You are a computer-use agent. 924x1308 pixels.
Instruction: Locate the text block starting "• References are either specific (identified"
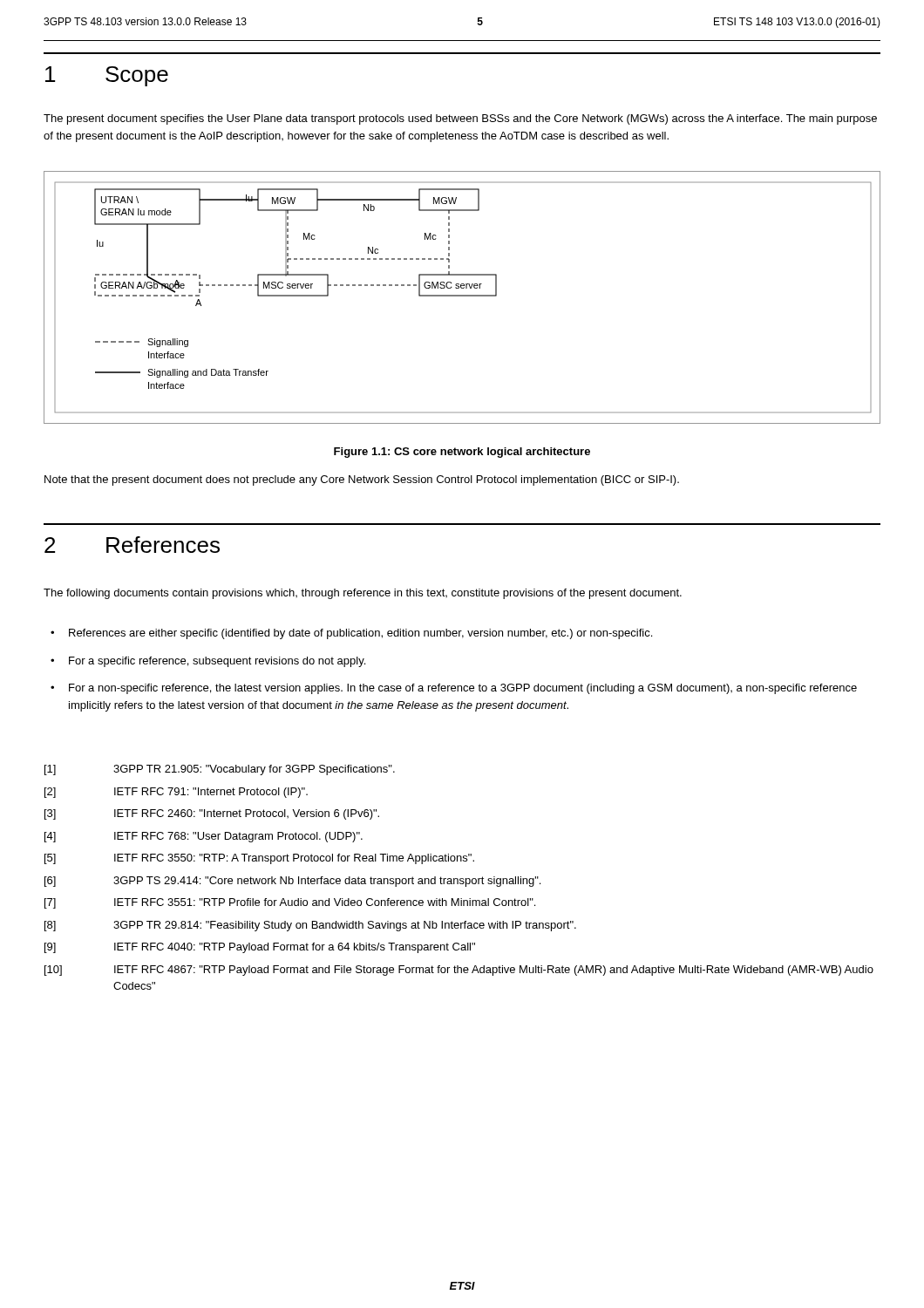click(352, 633)
